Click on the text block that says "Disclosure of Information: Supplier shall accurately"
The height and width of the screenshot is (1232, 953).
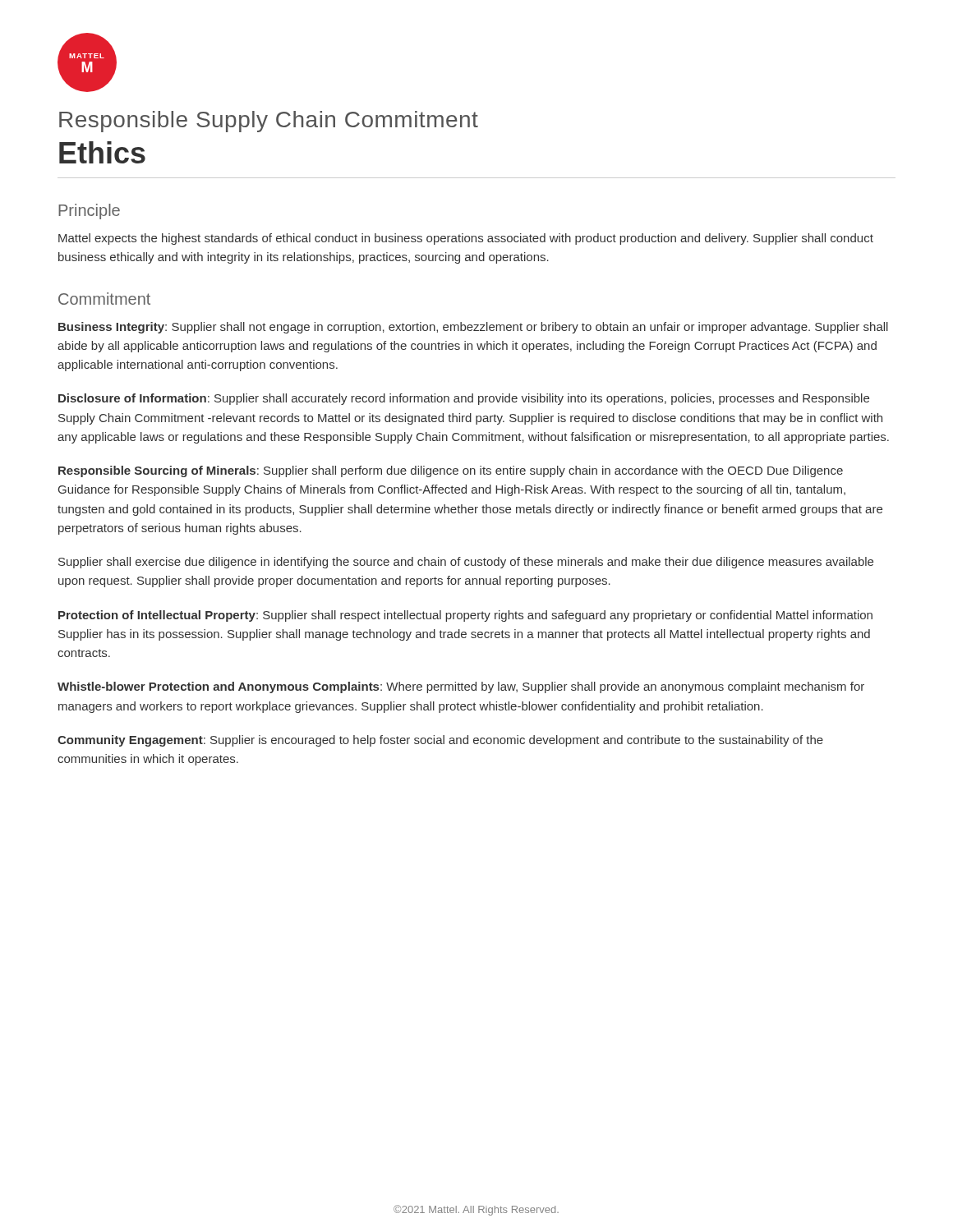[x=474, y=417]
